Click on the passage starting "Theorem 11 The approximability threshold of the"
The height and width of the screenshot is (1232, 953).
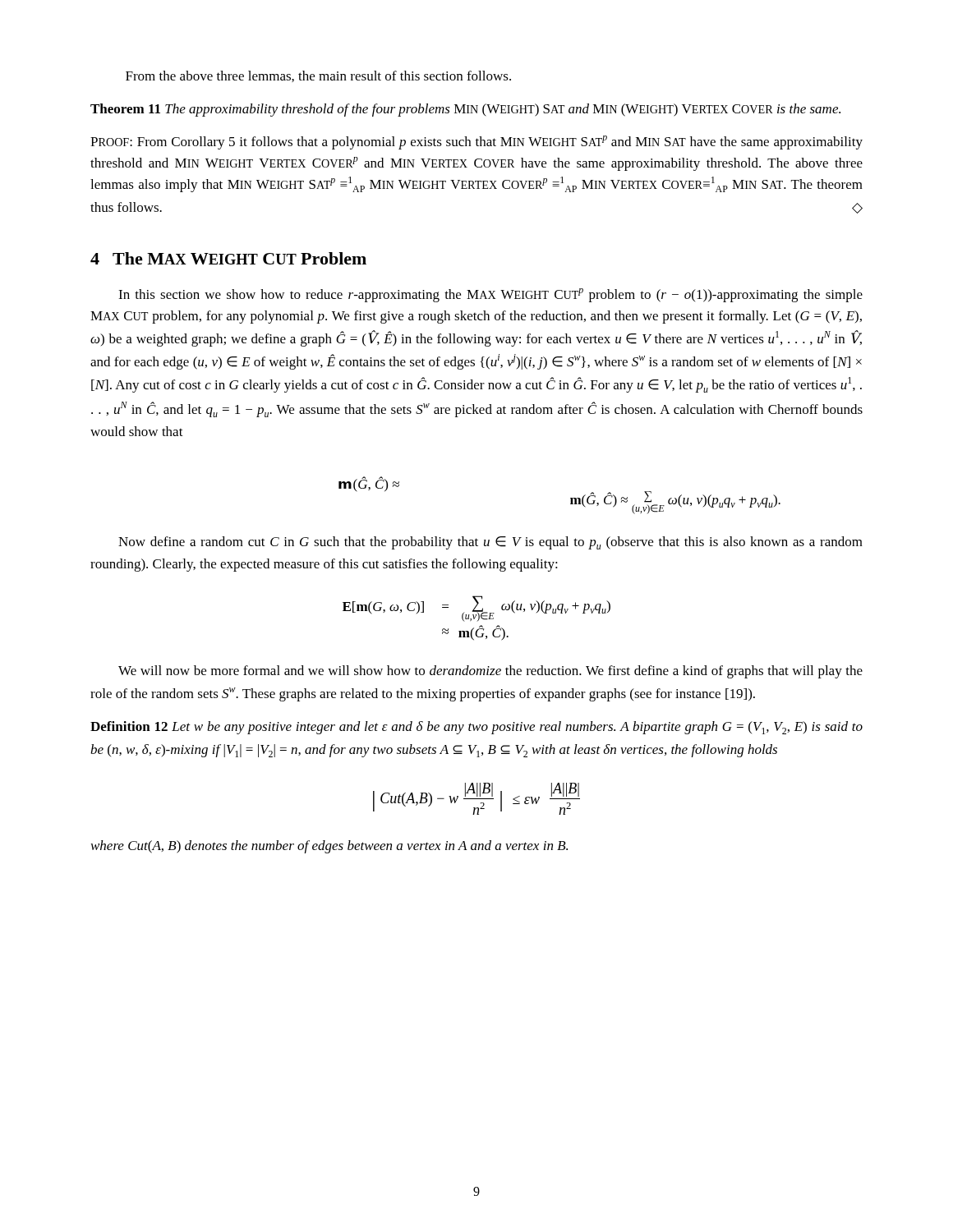(466, 108)
